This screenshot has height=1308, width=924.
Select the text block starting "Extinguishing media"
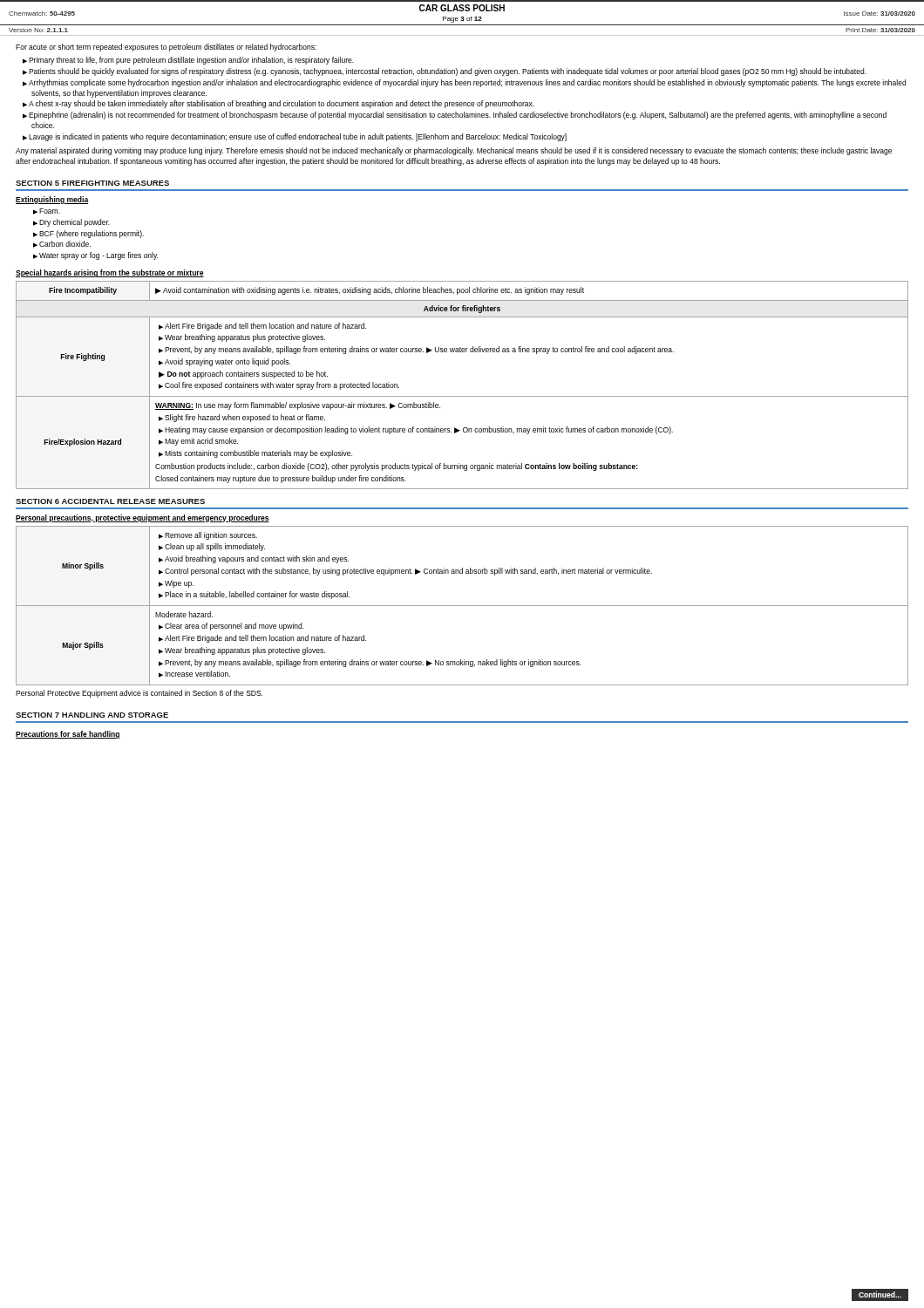click(52, 200)
